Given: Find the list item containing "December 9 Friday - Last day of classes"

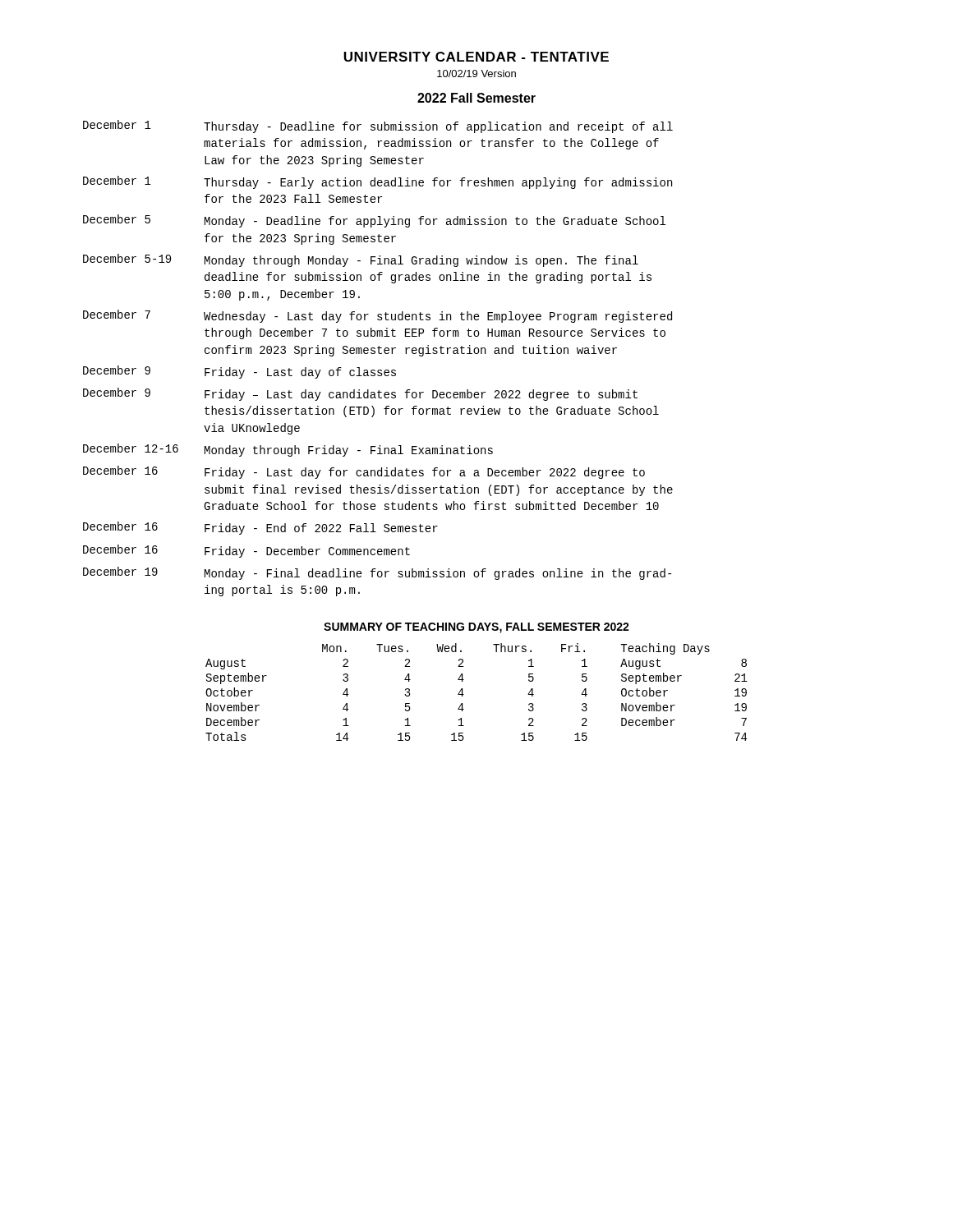Looking at the screenshot, I should click(239, 372).
